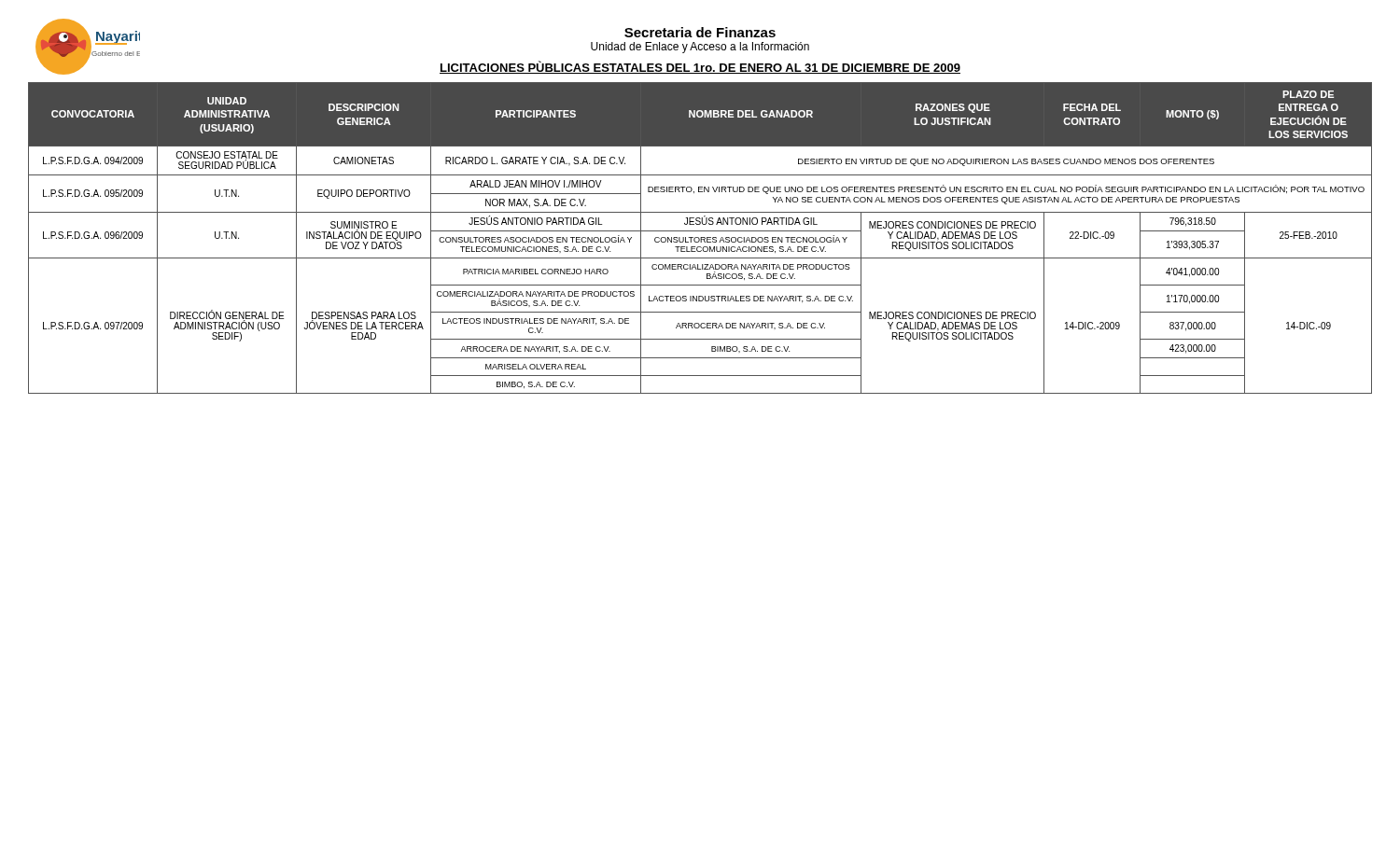Screen dimensions: 850x1400
Task: Where is the passage that starts "Unidad de Enlace y Acceso a la"?
Action: pyautogui.click(x=700, y=47)
